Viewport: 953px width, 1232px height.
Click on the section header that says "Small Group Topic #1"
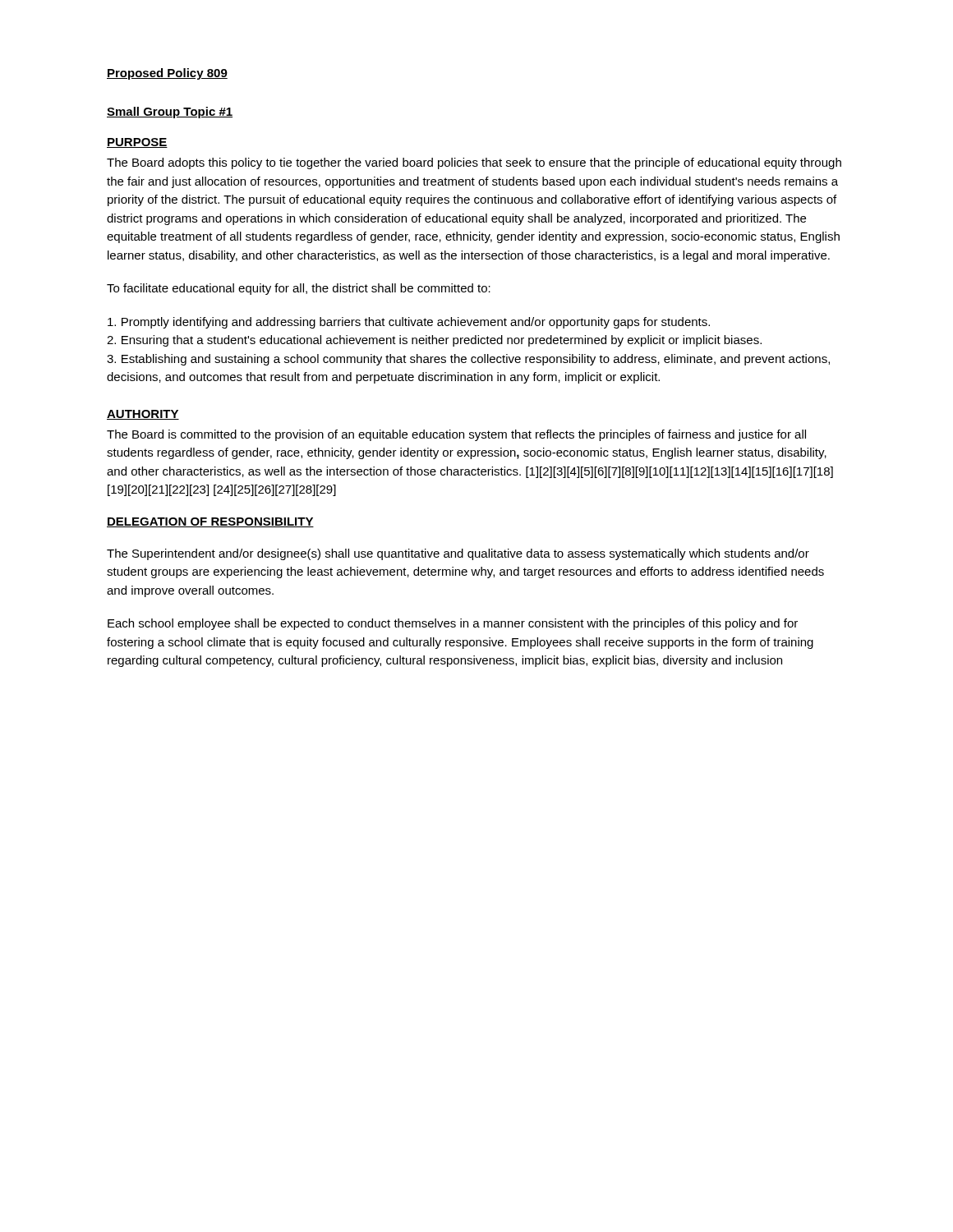tap(170, 111)
